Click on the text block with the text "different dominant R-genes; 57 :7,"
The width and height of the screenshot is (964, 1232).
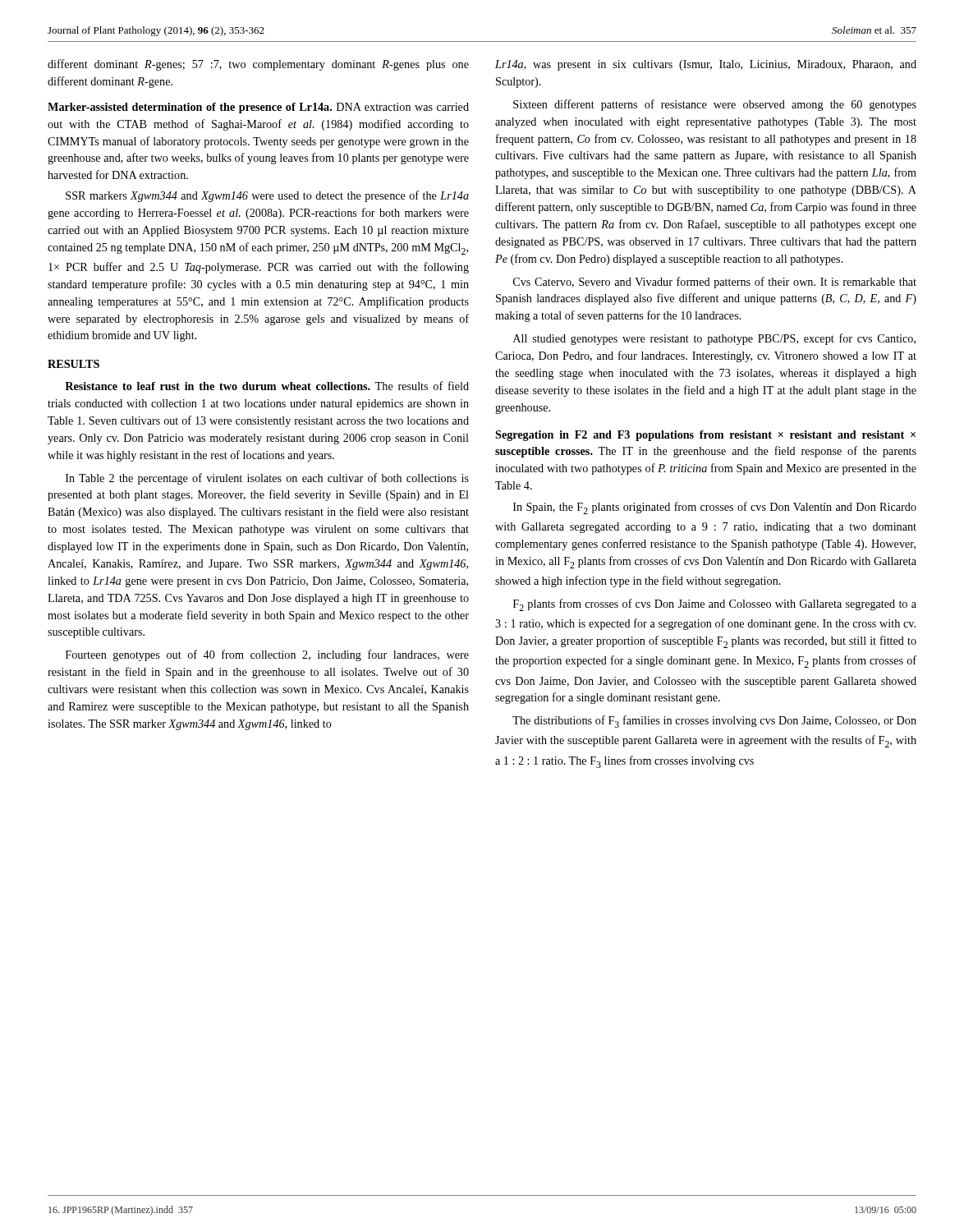pos(258,73)
